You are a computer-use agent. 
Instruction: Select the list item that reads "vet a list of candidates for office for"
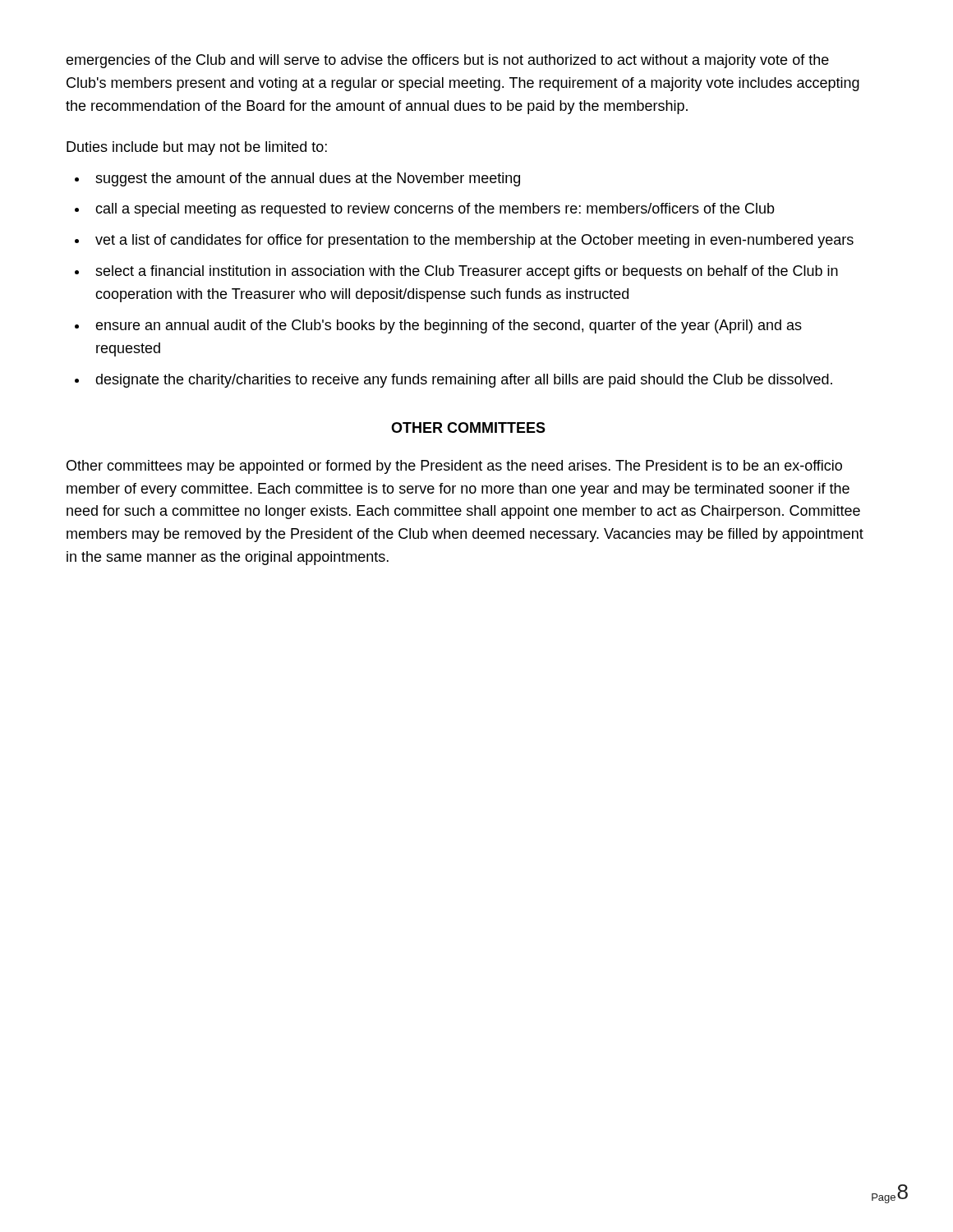coord(474,240)
